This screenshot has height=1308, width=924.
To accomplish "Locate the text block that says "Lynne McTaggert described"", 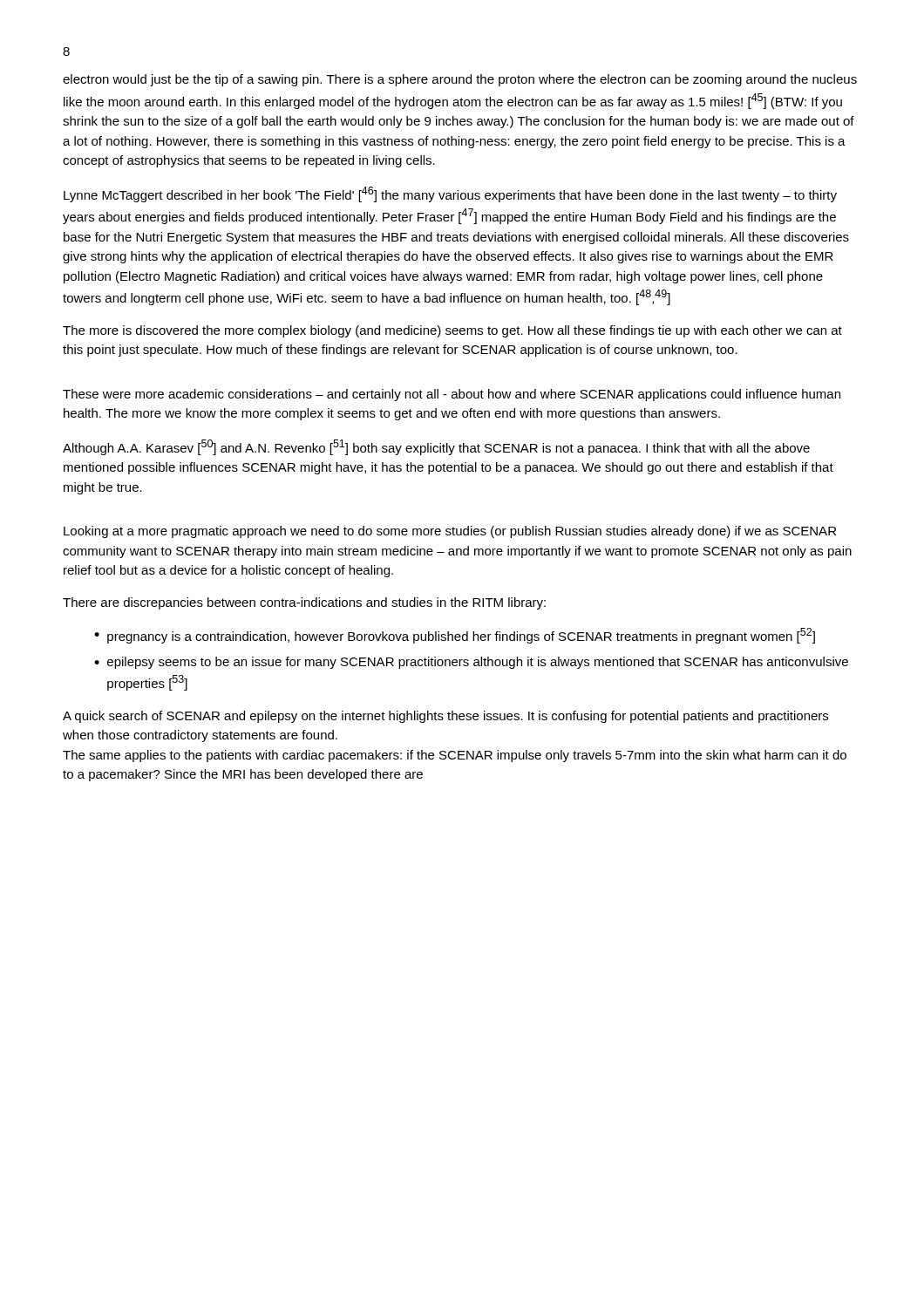I will click(x=462, y=246).
